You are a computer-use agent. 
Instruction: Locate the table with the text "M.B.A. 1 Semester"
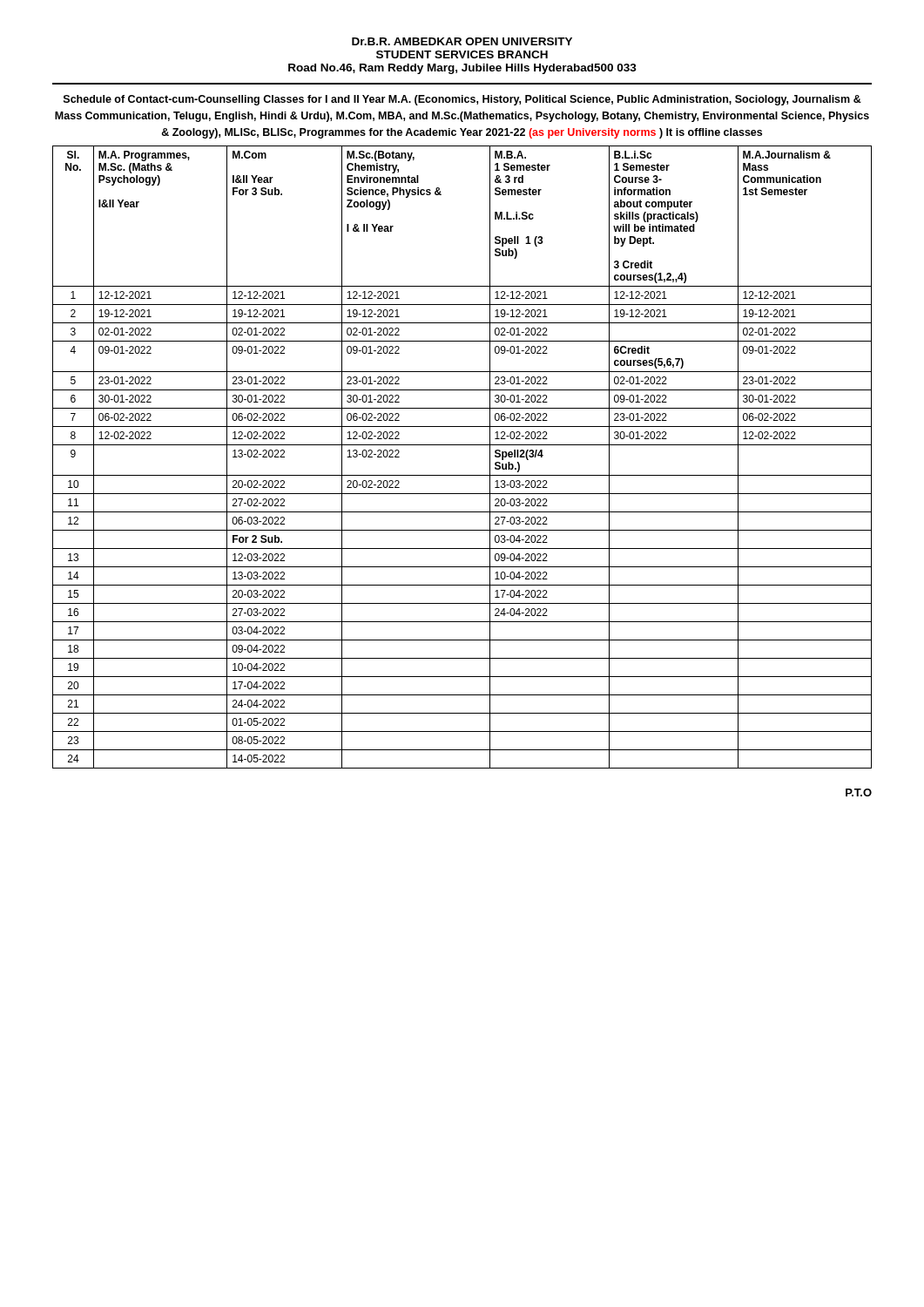point(462,457)
